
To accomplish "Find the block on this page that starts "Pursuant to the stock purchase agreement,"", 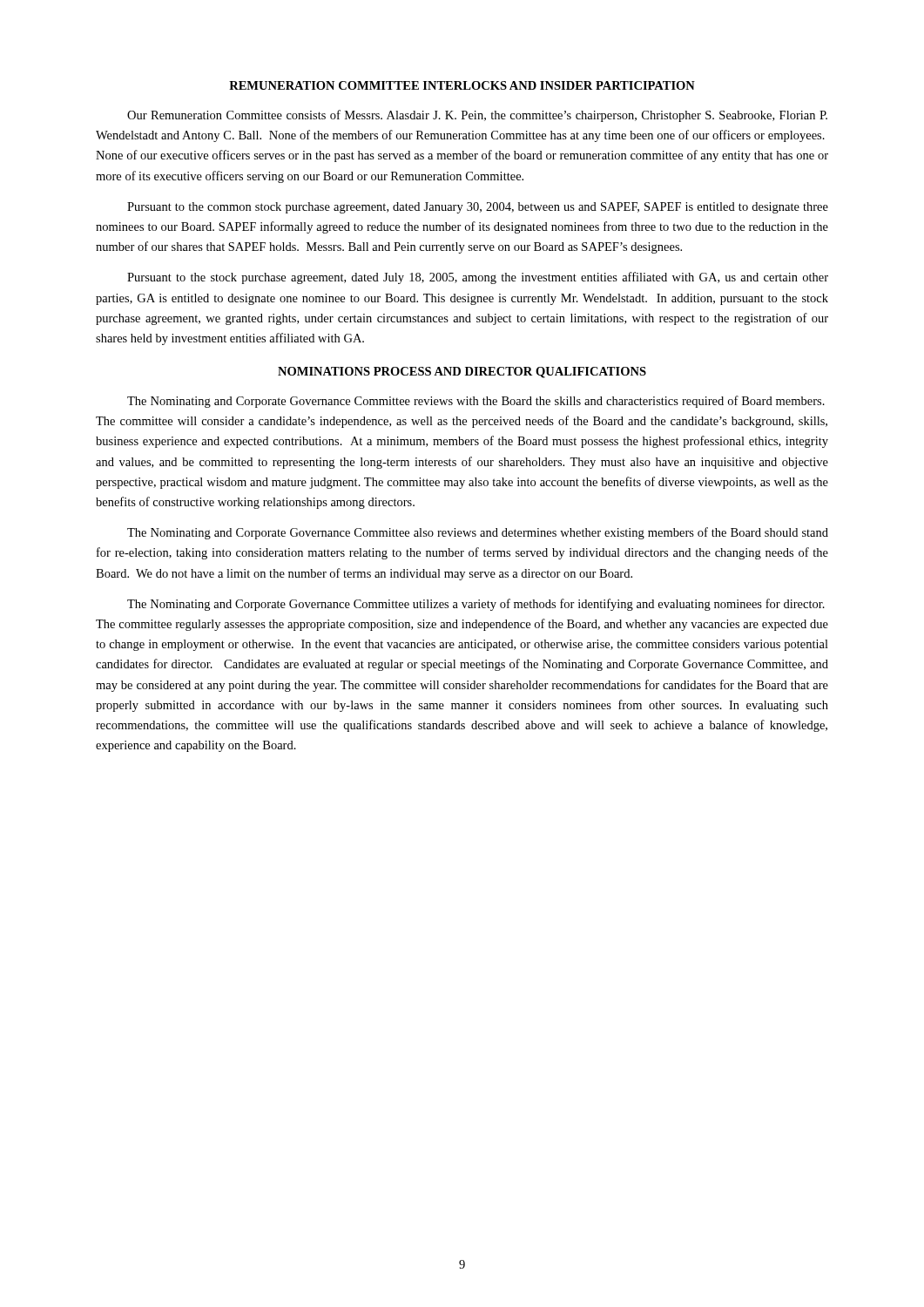I will click(x=462, y=308).
